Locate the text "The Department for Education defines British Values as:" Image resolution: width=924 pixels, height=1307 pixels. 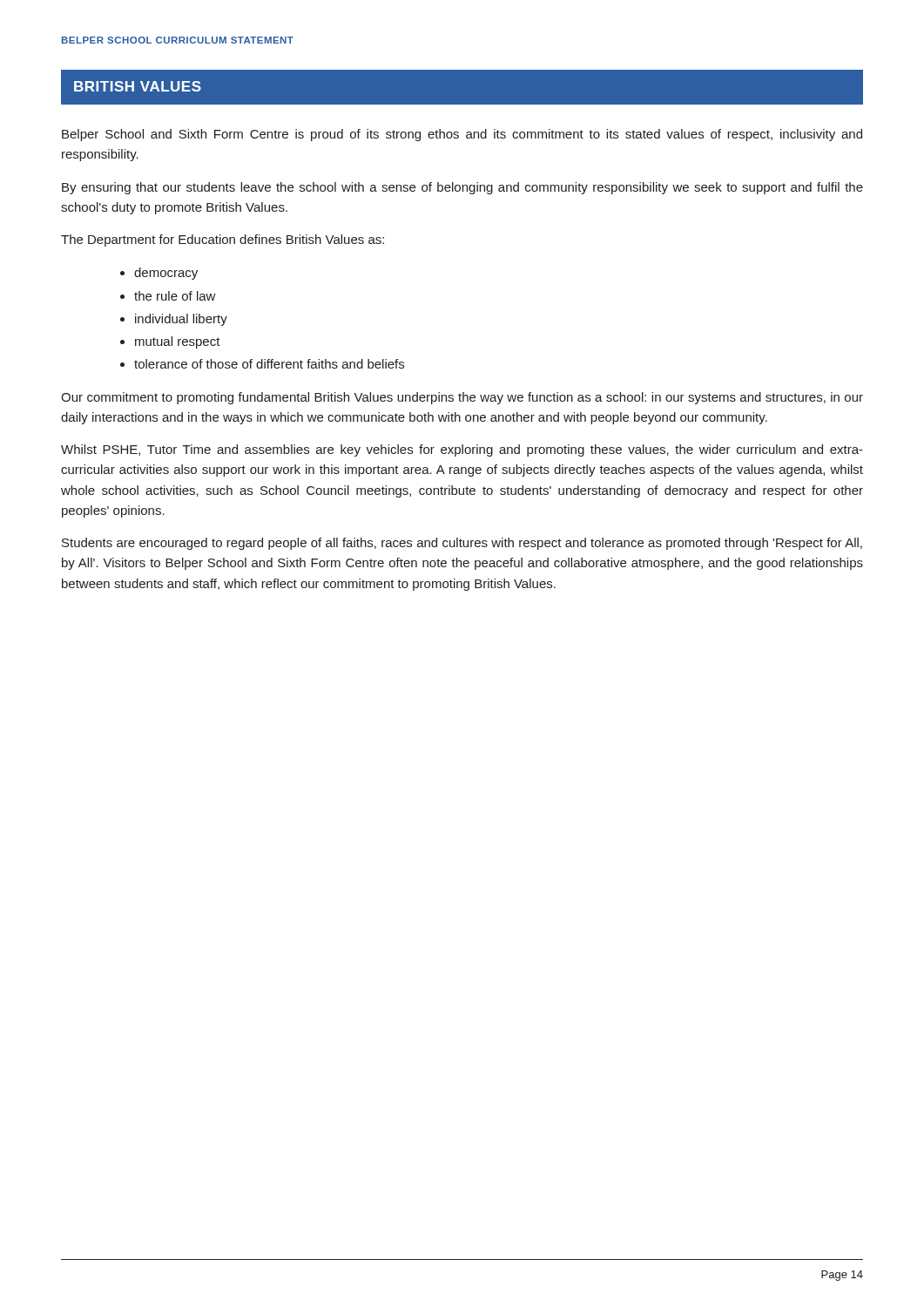pyautogui.click(x=223, y=239)
